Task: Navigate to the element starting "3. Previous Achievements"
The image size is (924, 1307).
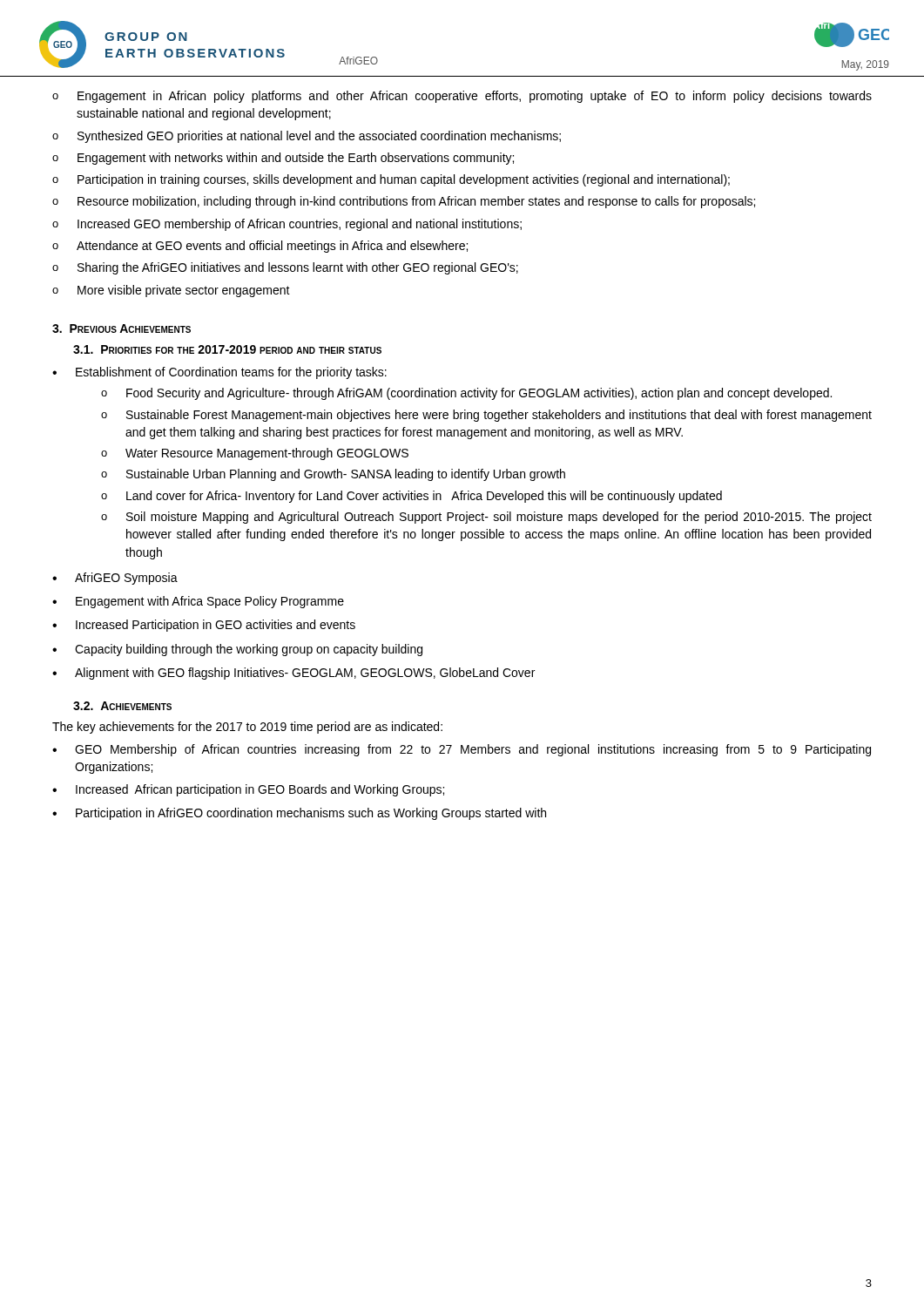Action: pyautogui.click(x=122, y=328)
